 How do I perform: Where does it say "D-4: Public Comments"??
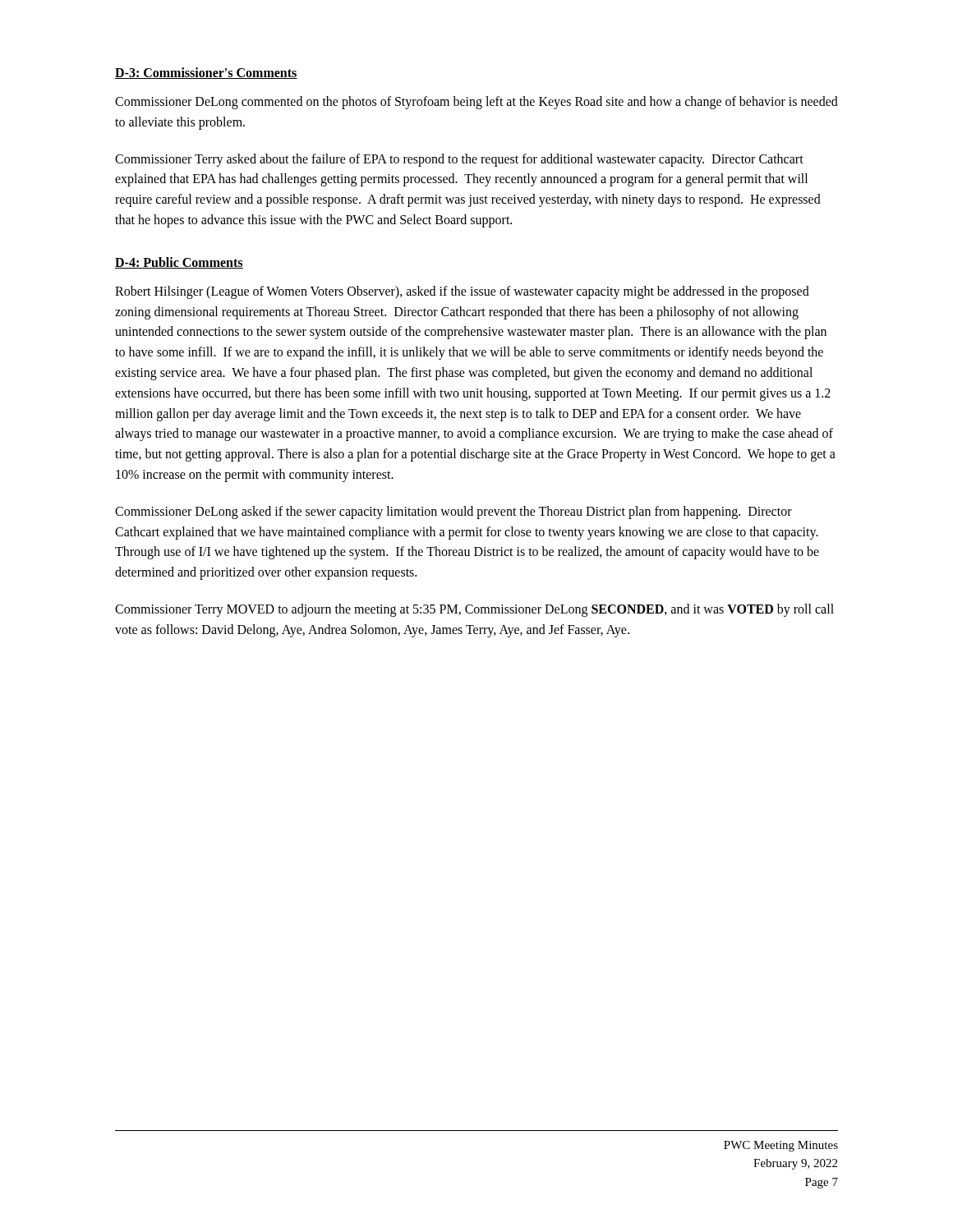pyautogui.click(x=179, y=262)
